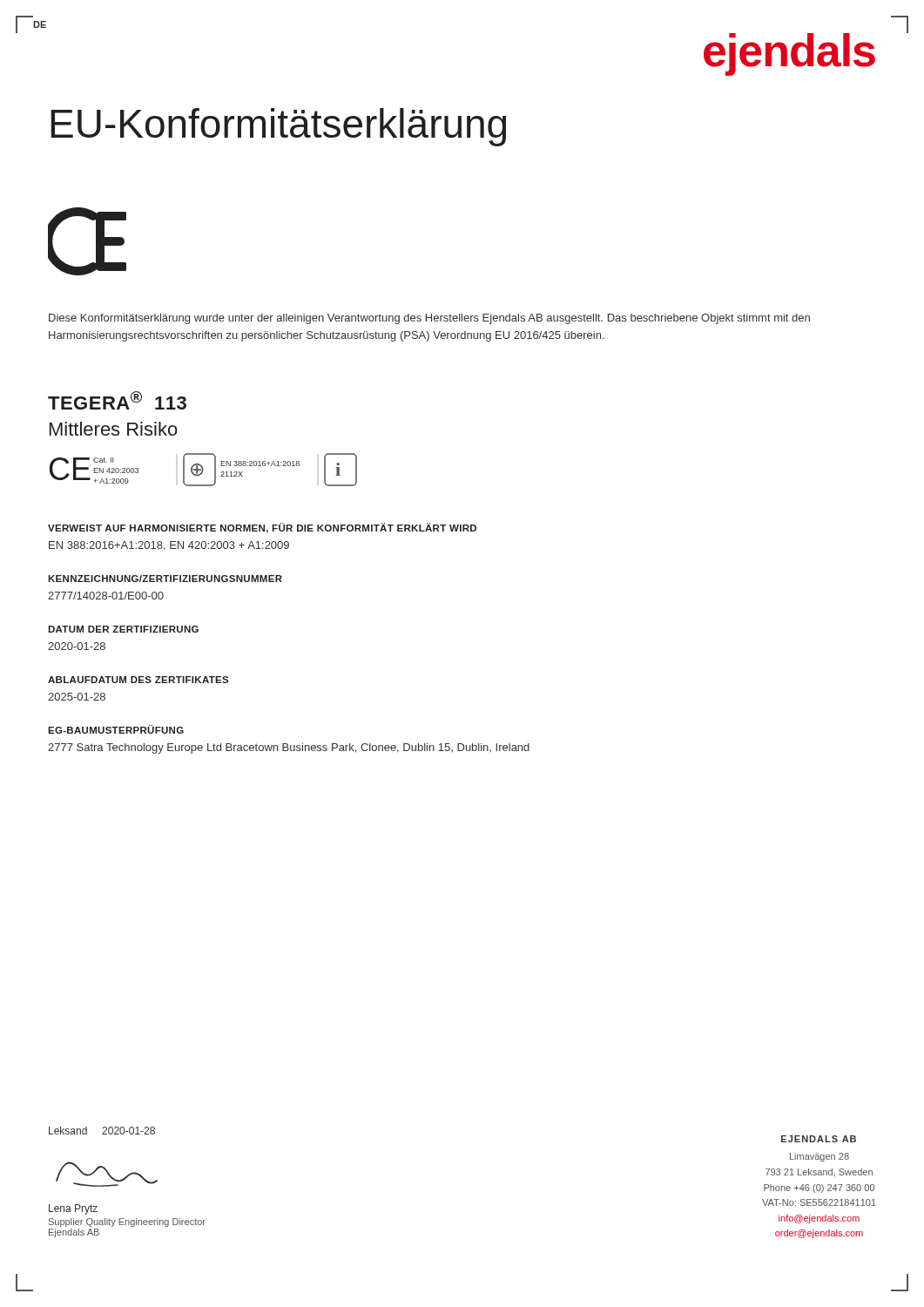Locate the block of text that opens with "EN 388:2016+A1:2018, EN 420:2003 +"
This screenshot has height=1307, width=924.
169,546
